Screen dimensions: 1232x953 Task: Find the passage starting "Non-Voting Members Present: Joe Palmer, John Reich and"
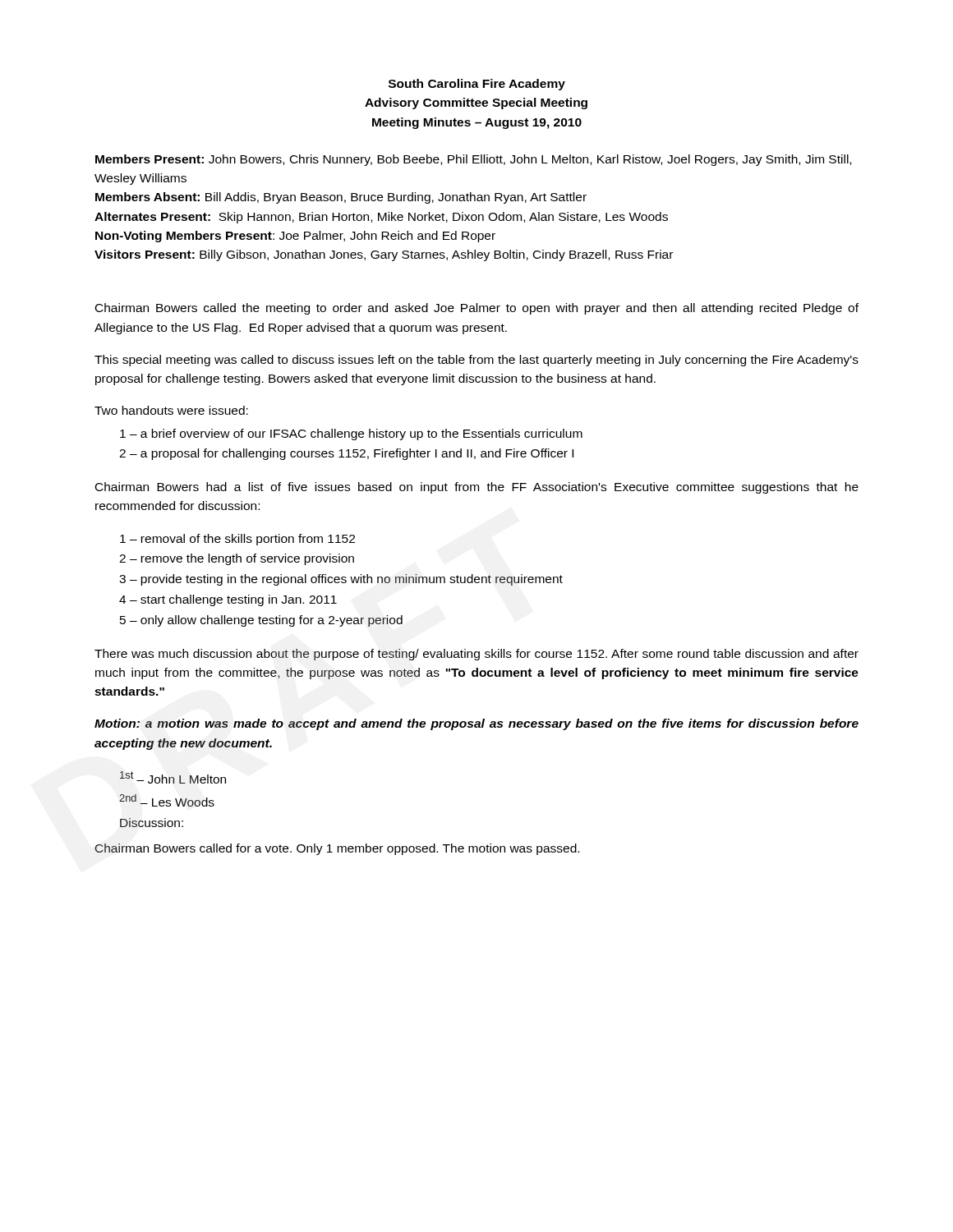pos(295,235)
